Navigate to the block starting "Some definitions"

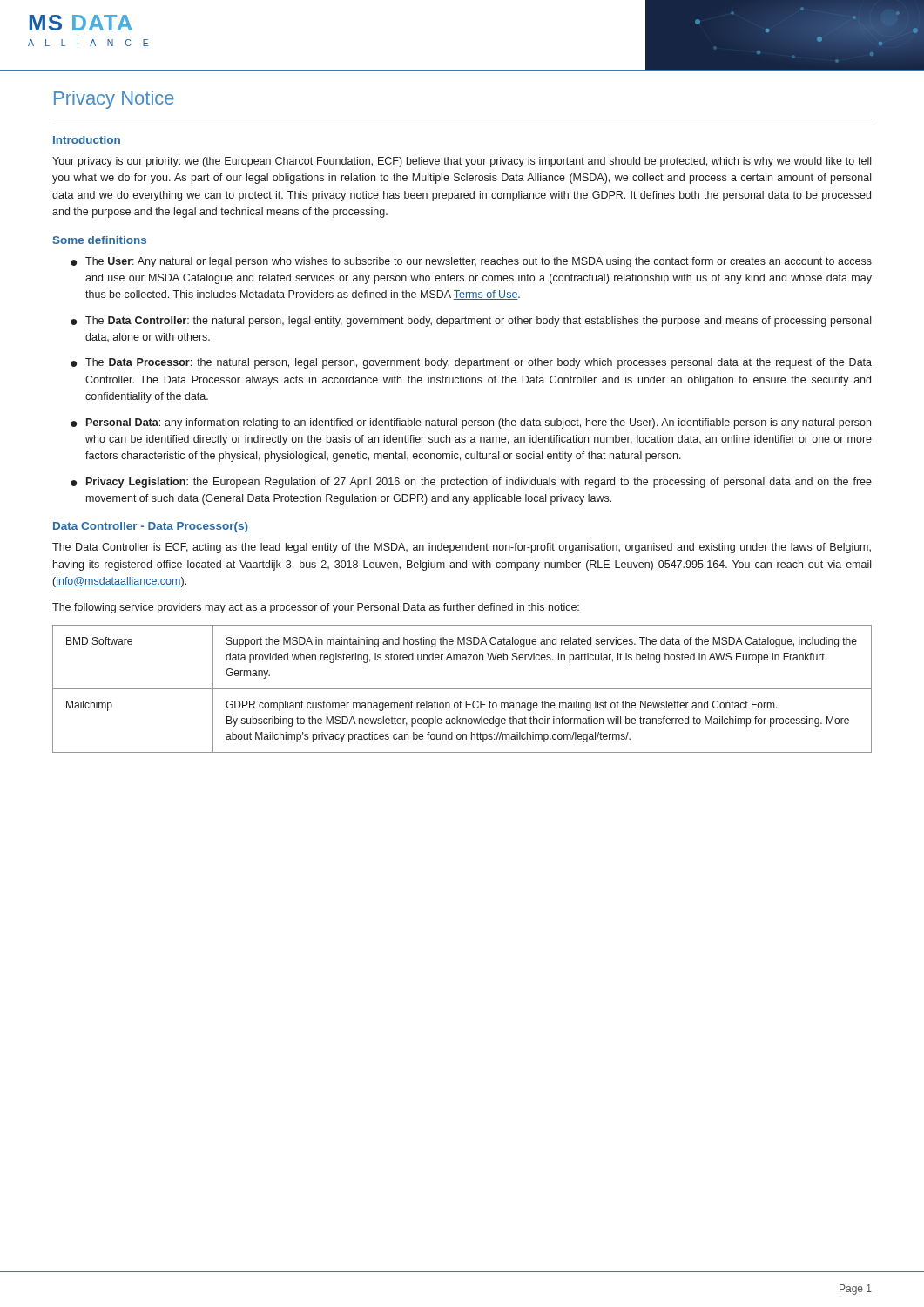[100, 240]
